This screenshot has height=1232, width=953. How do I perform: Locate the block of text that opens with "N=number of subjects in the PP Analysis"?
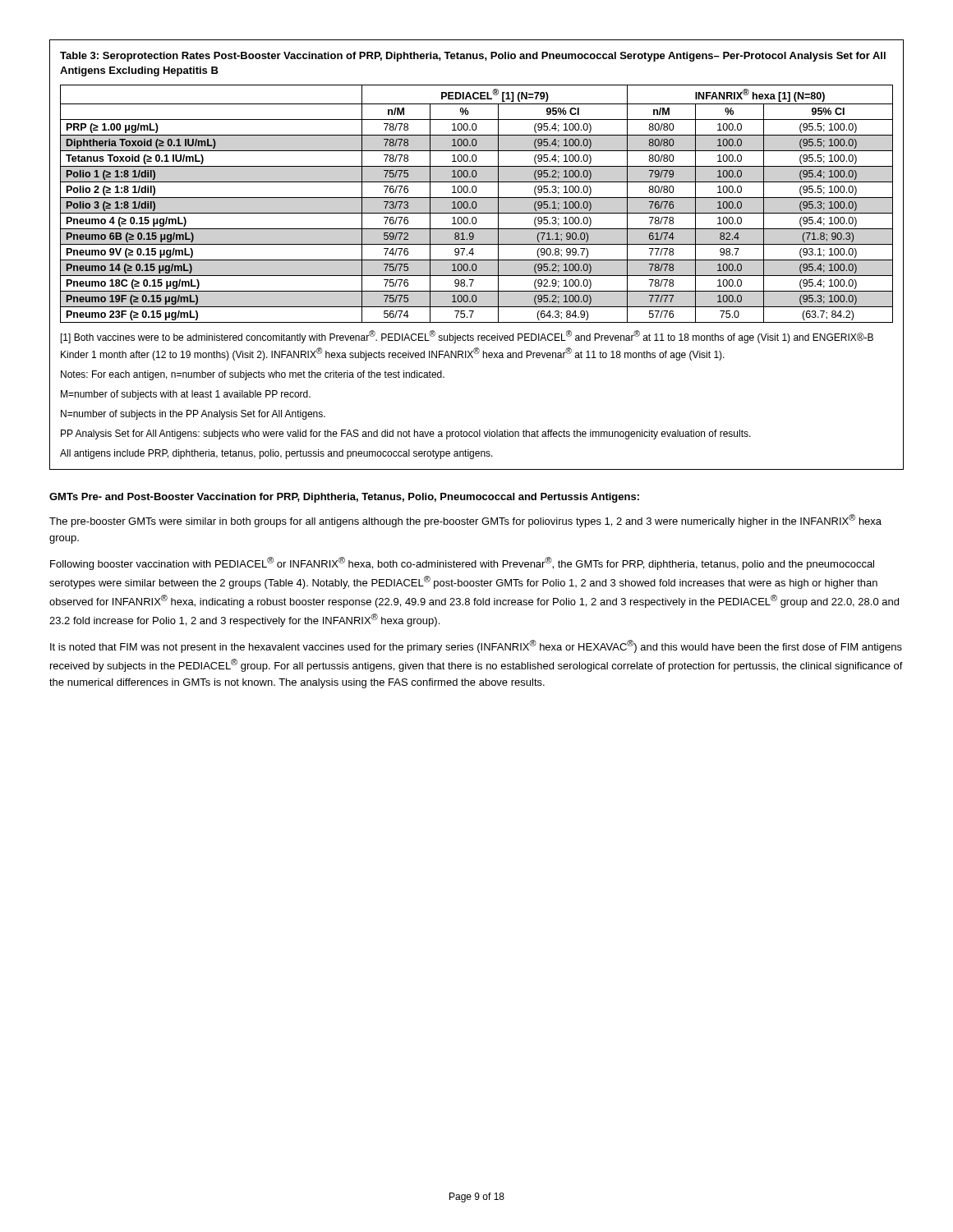click(x=193, y=414)
